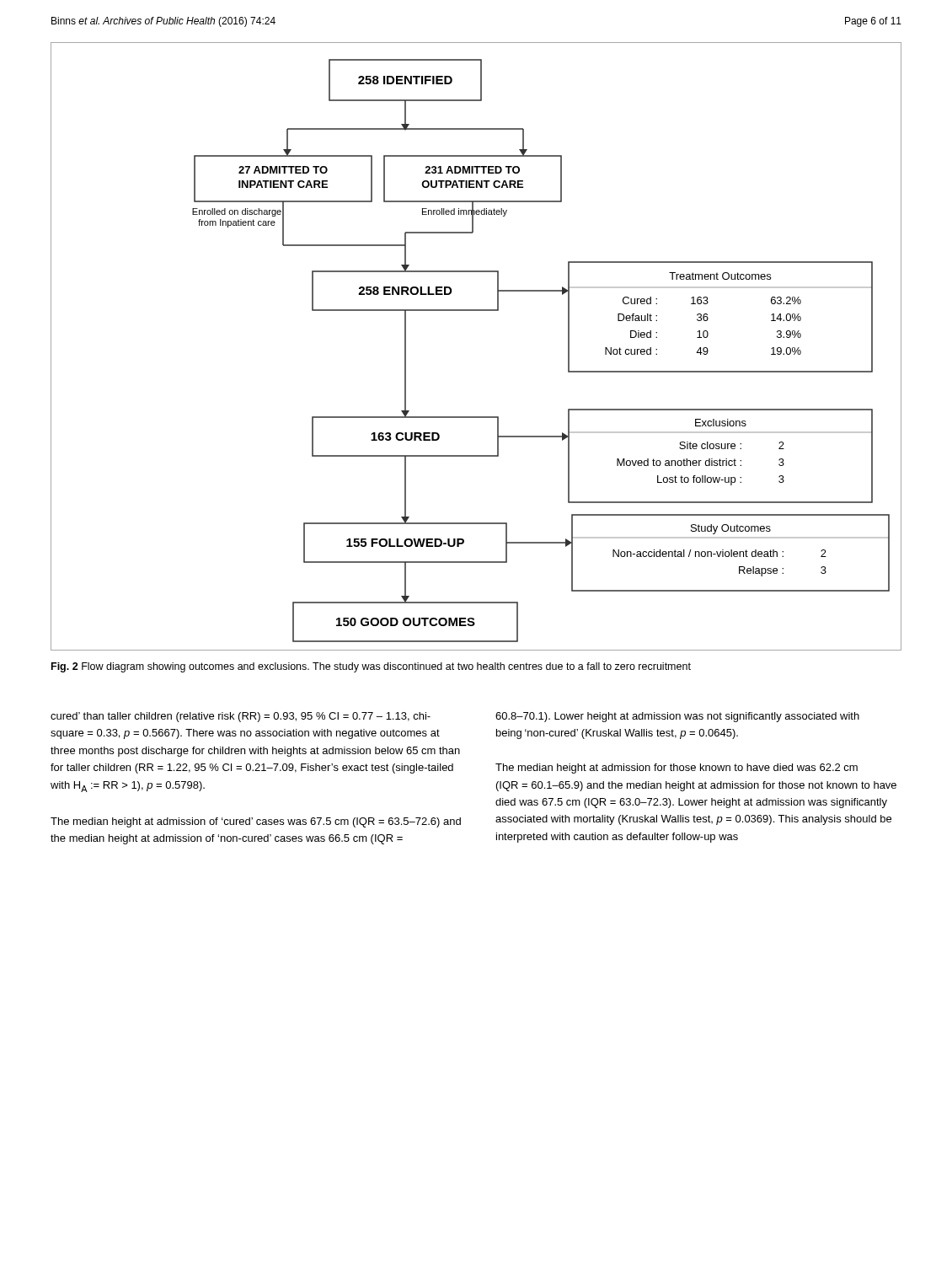Click the passage that begins "cured’ than taller children (relative risk"
Screen dimensions: 1264x952
(256, 777)
